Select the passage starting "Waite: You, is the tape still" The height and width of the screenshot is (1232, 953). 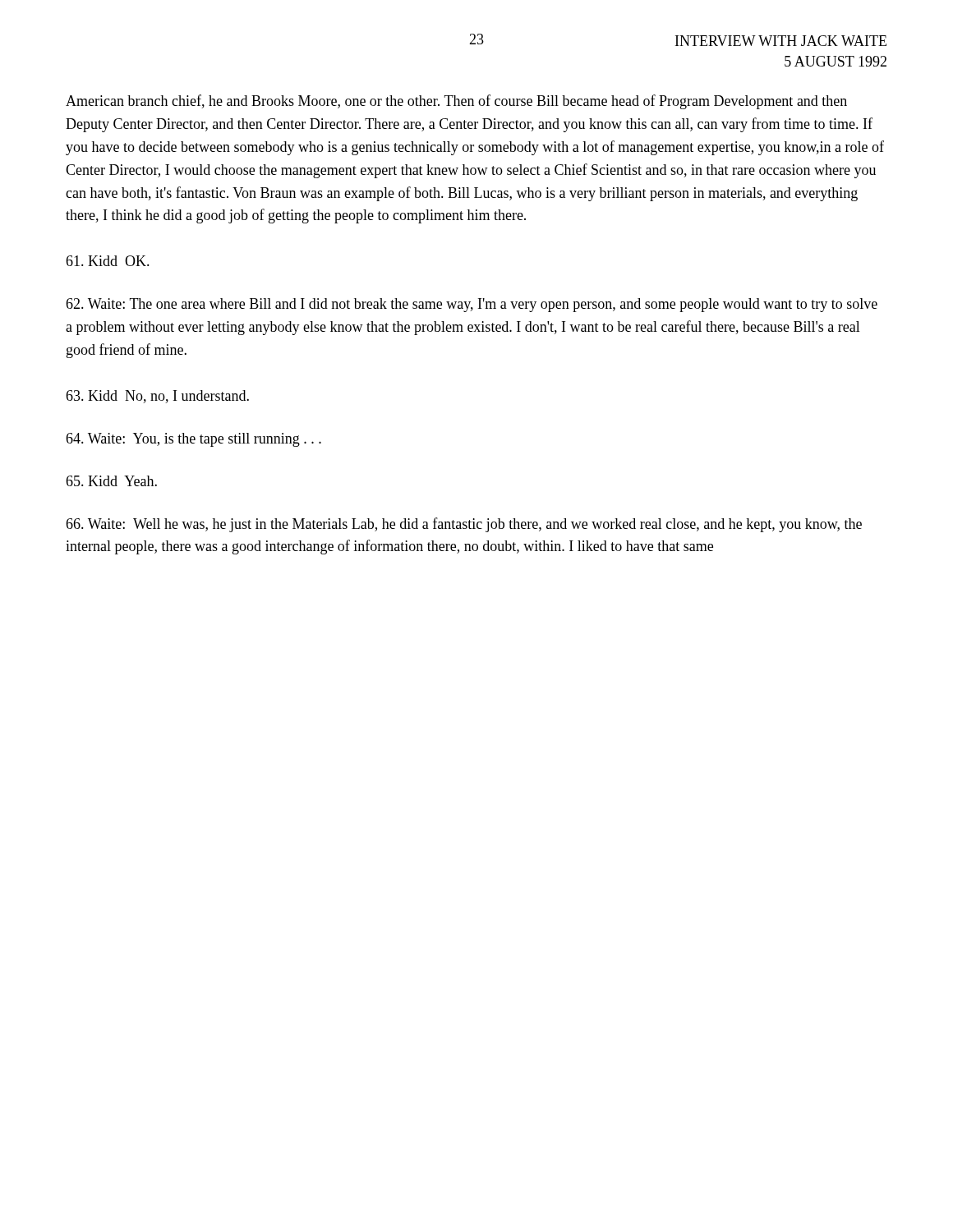click(194, 438)
